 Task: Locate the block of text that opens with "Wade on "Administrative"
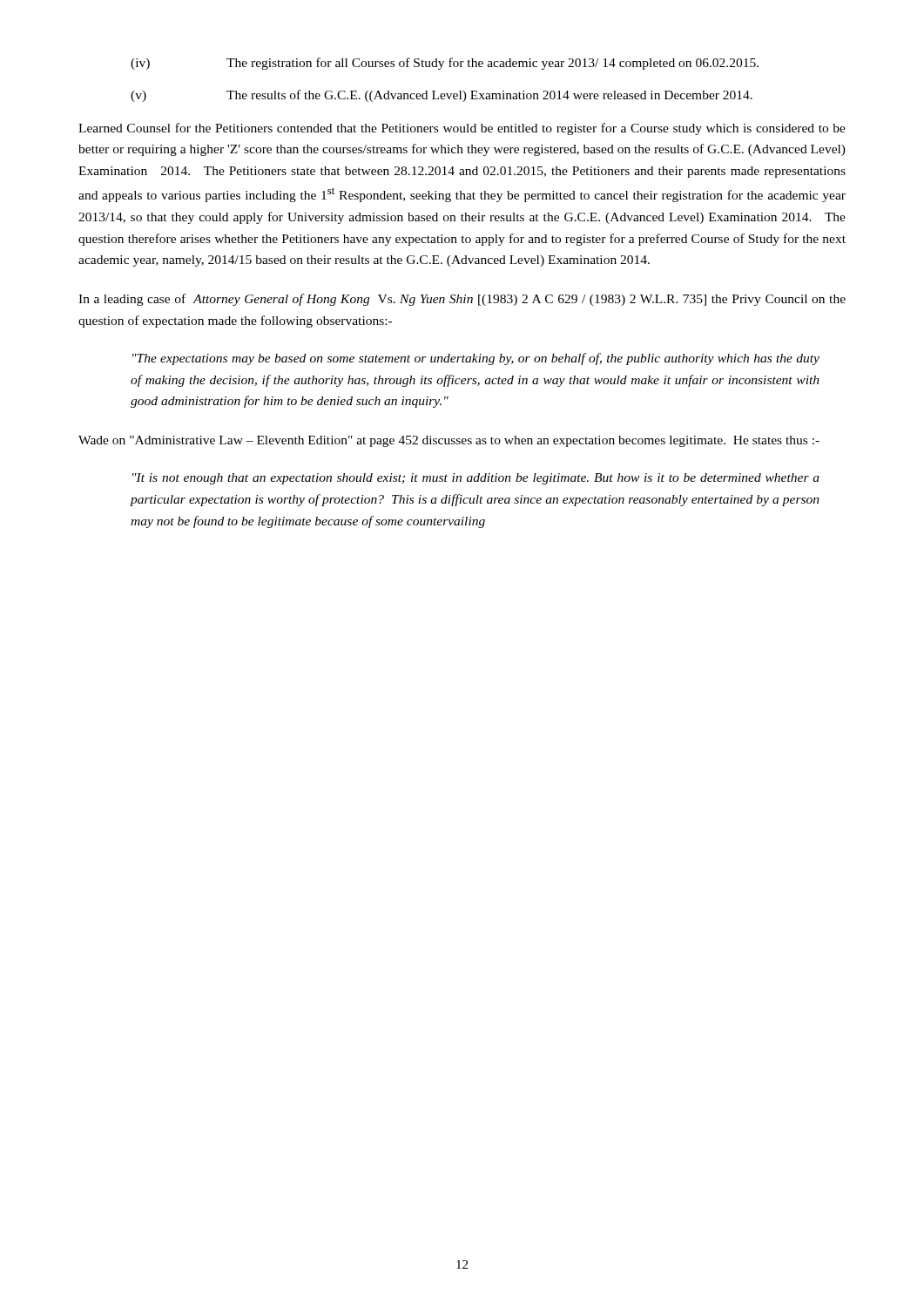[x=449, y=440]
